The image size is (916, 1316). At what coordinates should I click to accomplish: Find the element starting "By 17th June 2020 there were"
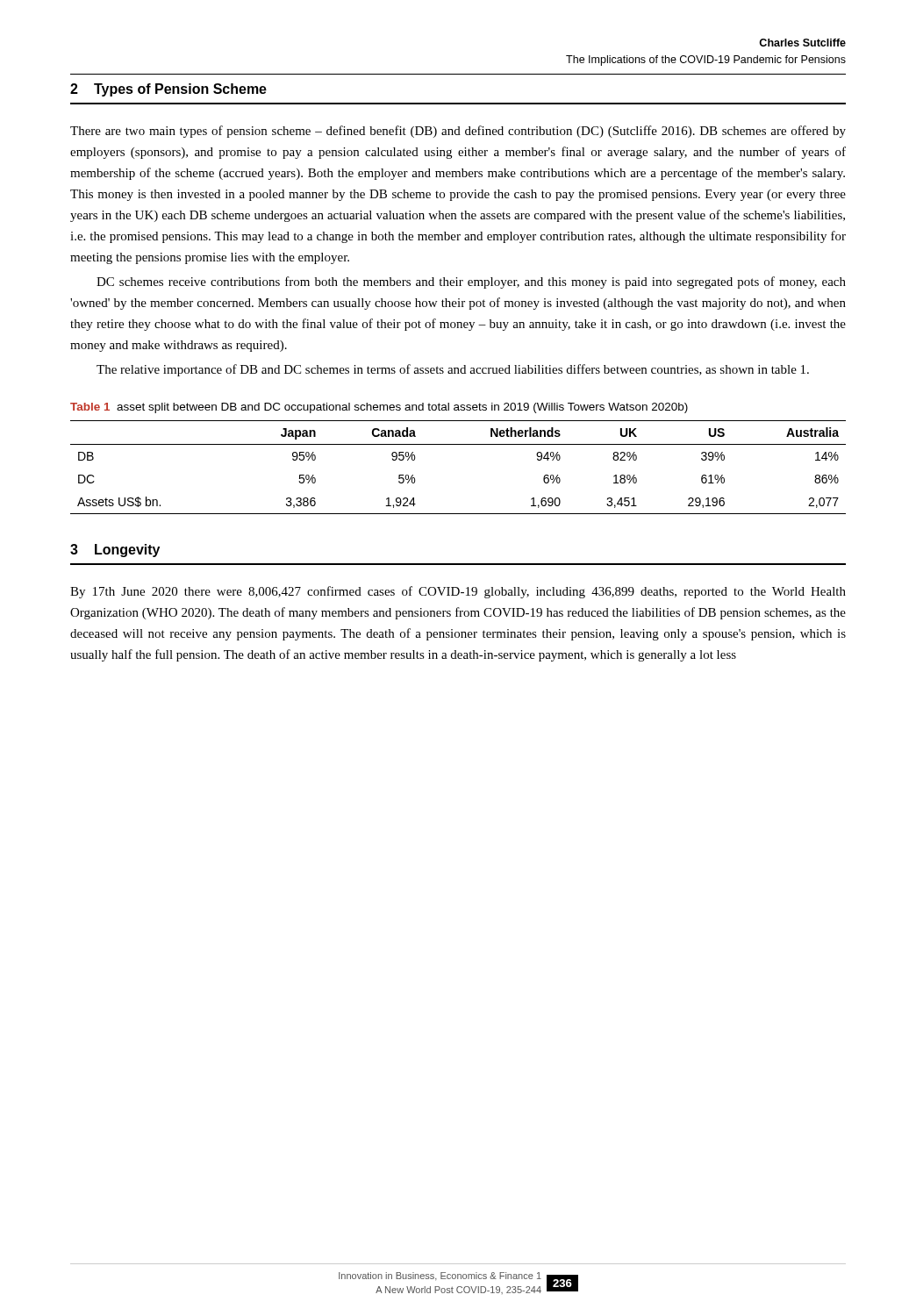458,623
